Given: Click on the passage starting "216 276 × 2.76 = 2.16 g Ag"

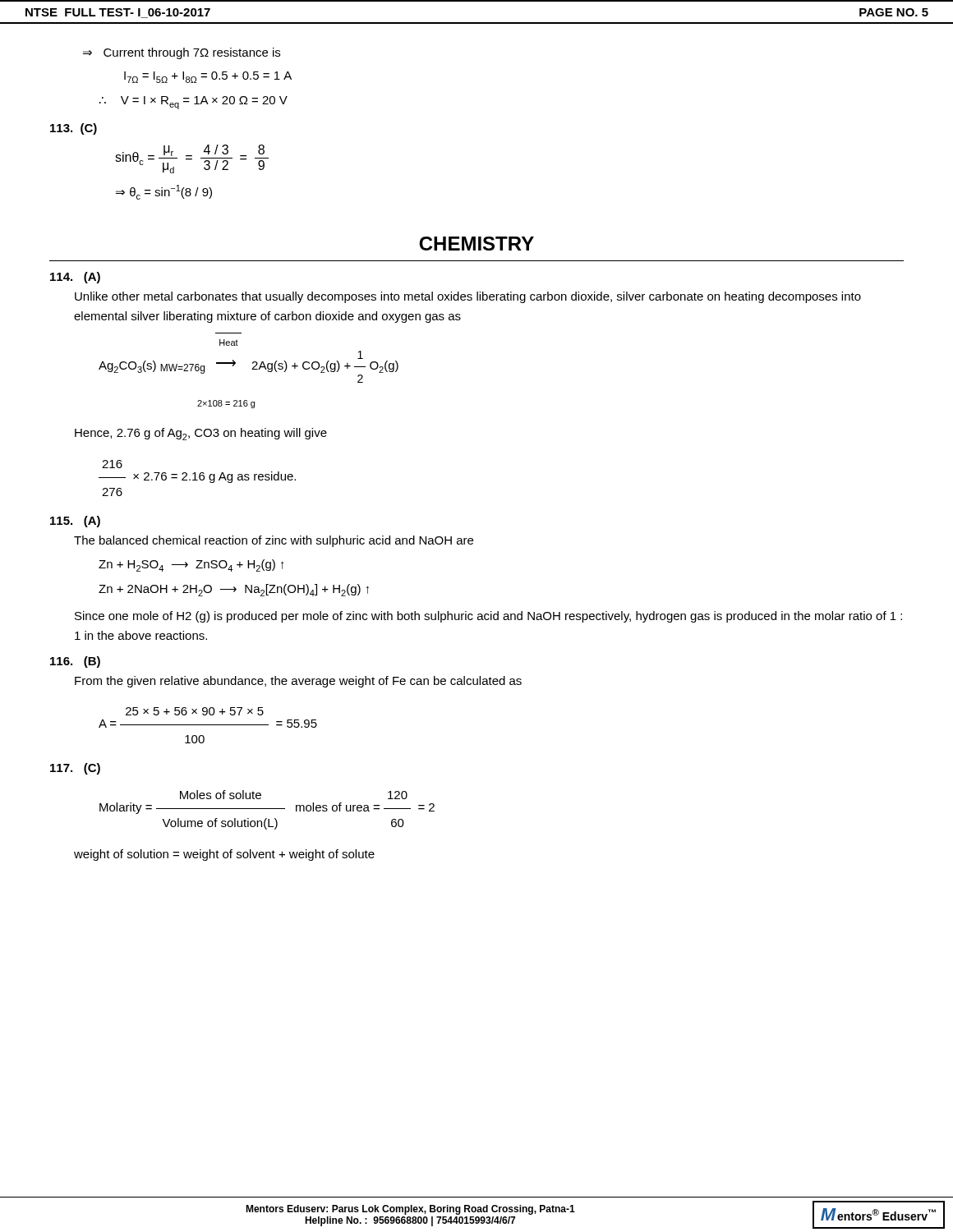Looking at the screenshot, I should pos(198,477).
